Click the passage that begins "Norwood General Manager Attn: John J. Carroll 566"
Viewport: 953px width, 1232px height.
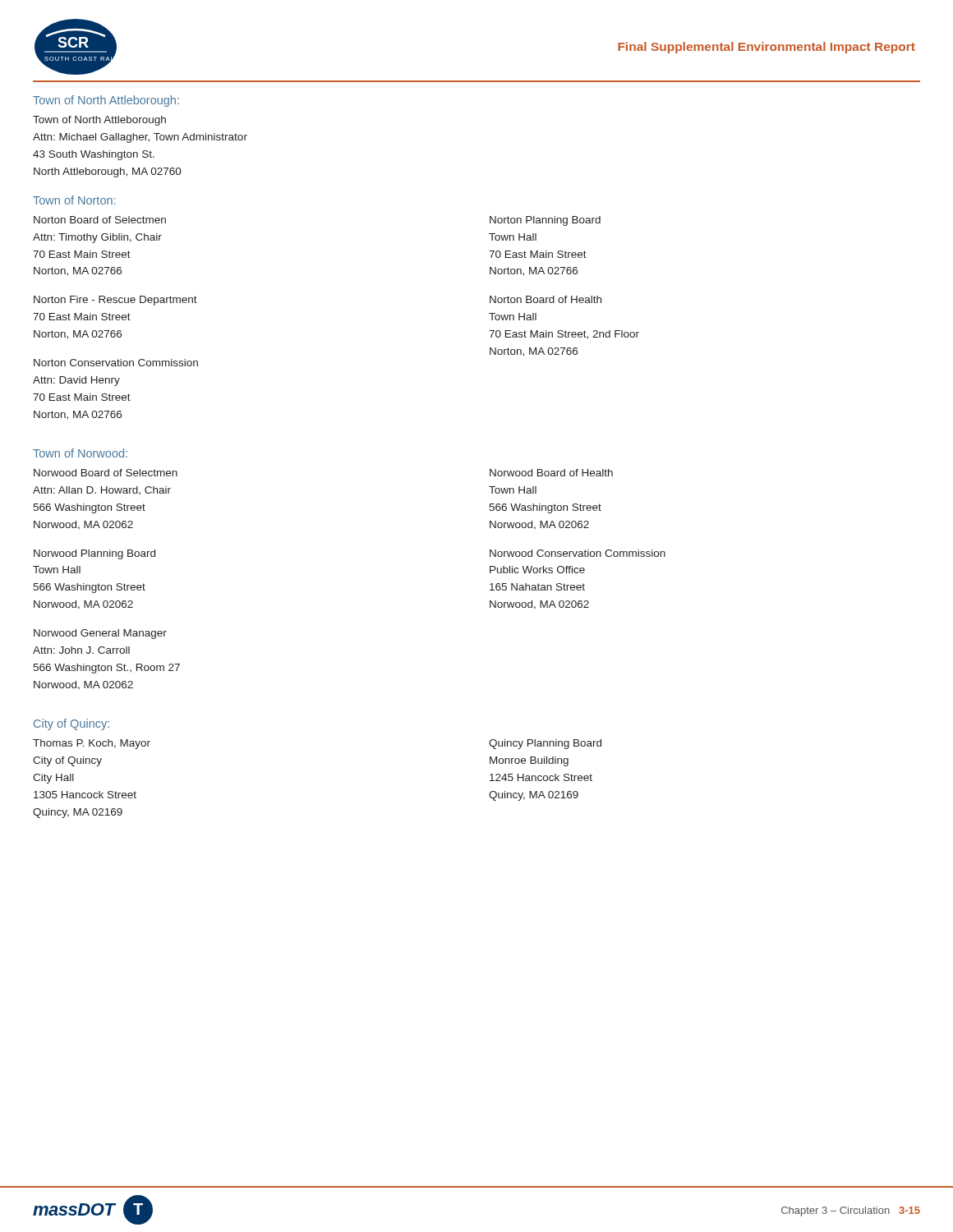pos(107,659)
